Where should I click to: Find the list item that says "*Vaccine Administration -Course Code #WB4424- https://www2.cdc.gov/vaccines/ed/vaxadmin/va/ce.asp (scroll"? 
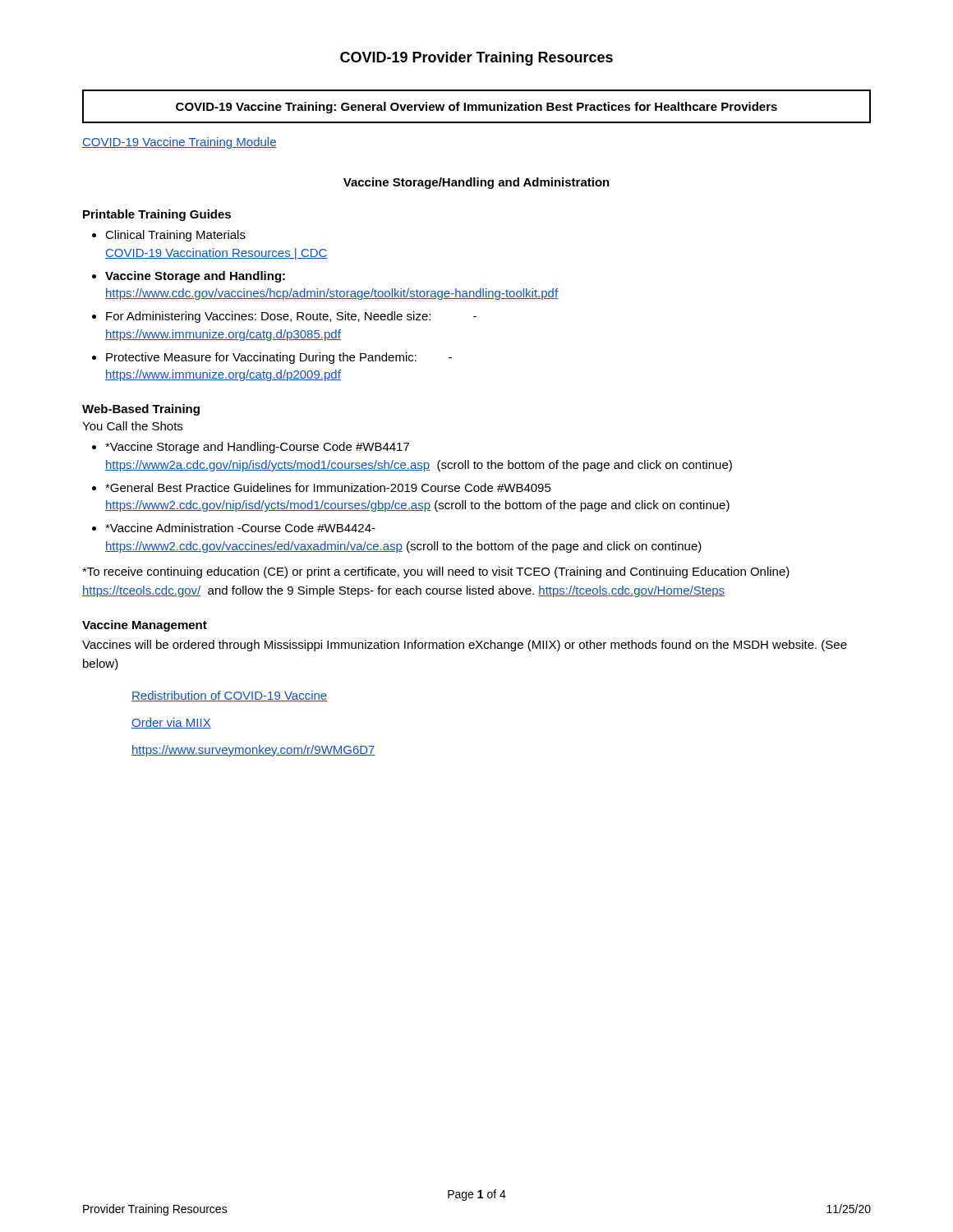tap(403, 537)
